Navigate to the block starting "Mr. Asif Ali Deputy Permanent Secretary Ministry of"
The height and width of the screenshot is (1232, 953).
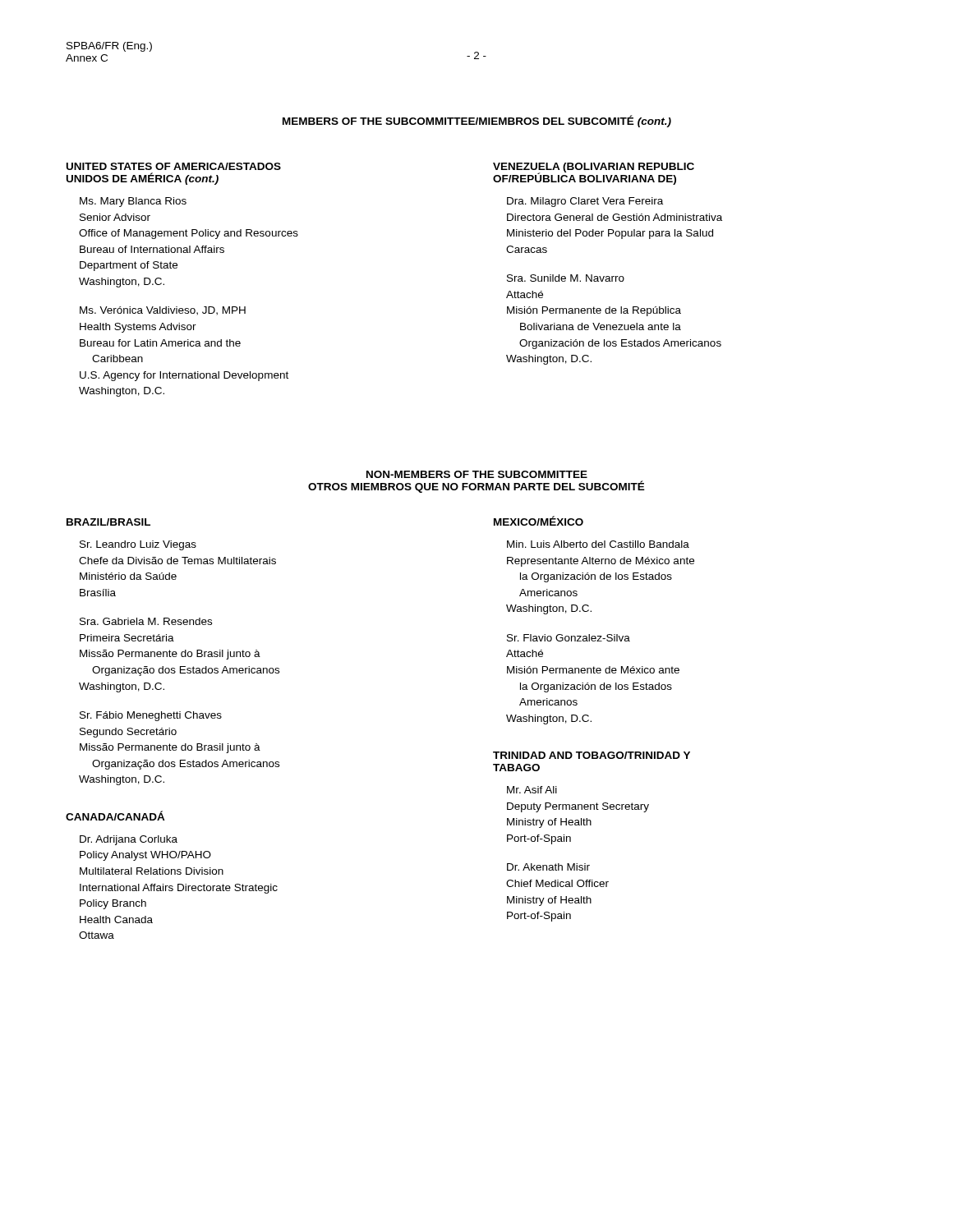point(532,790)
